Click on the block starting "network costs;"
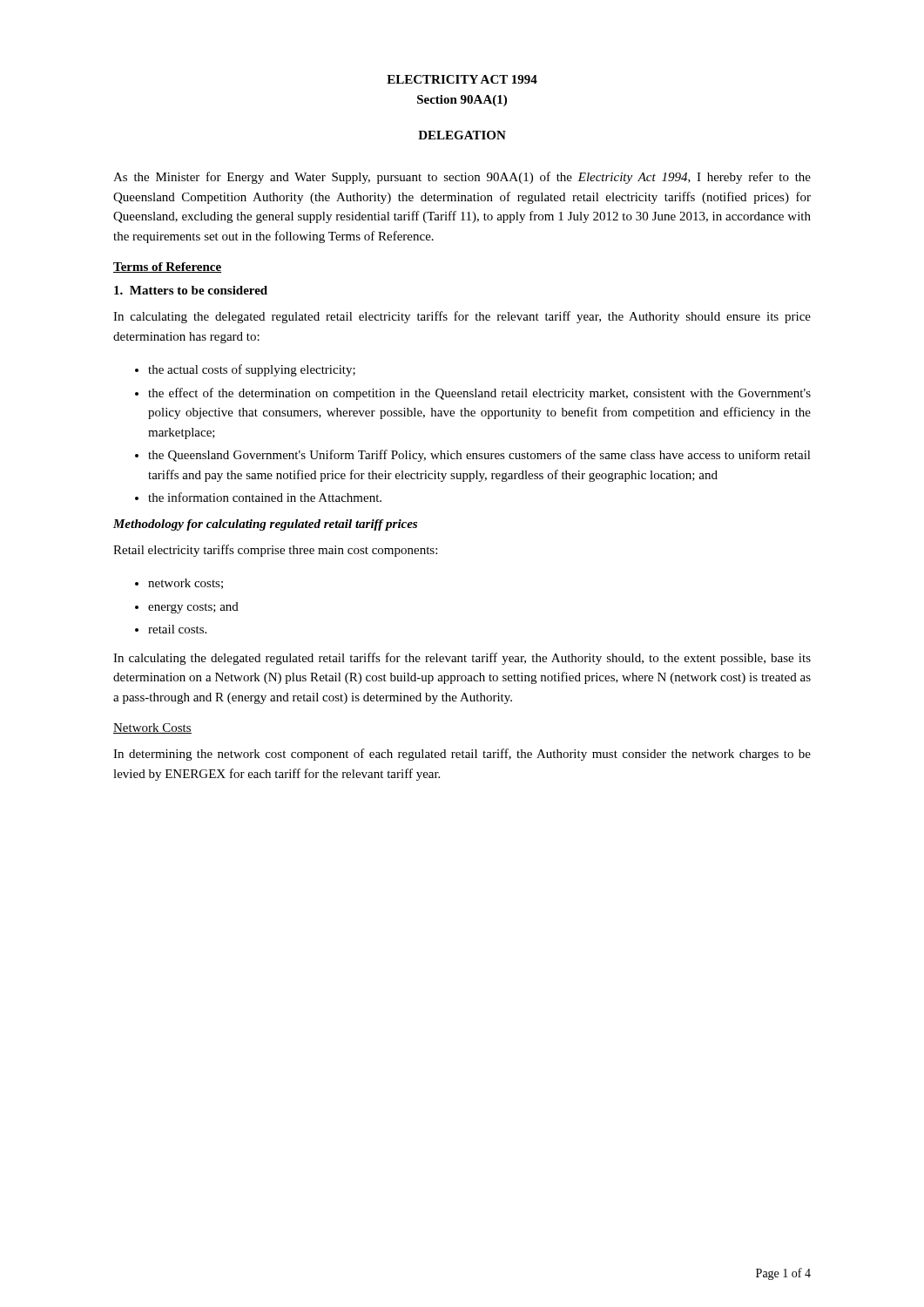Image resolution: width=924 pixels, height=1307 pixels. [x=186, y=583]
